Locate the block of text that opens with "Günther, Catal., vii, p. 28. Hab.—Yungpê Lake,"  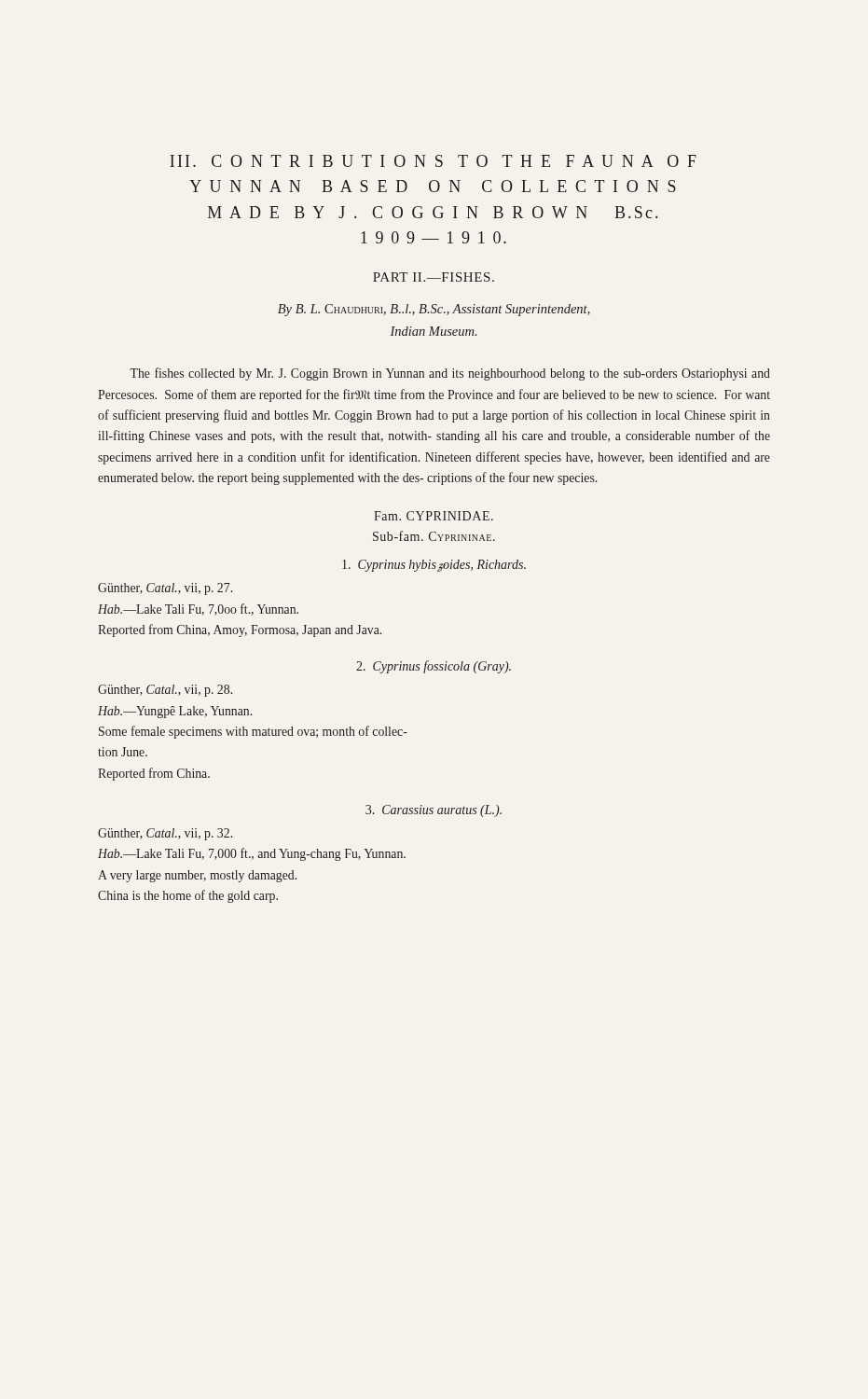pyautogui.click(x=253, y=711)
